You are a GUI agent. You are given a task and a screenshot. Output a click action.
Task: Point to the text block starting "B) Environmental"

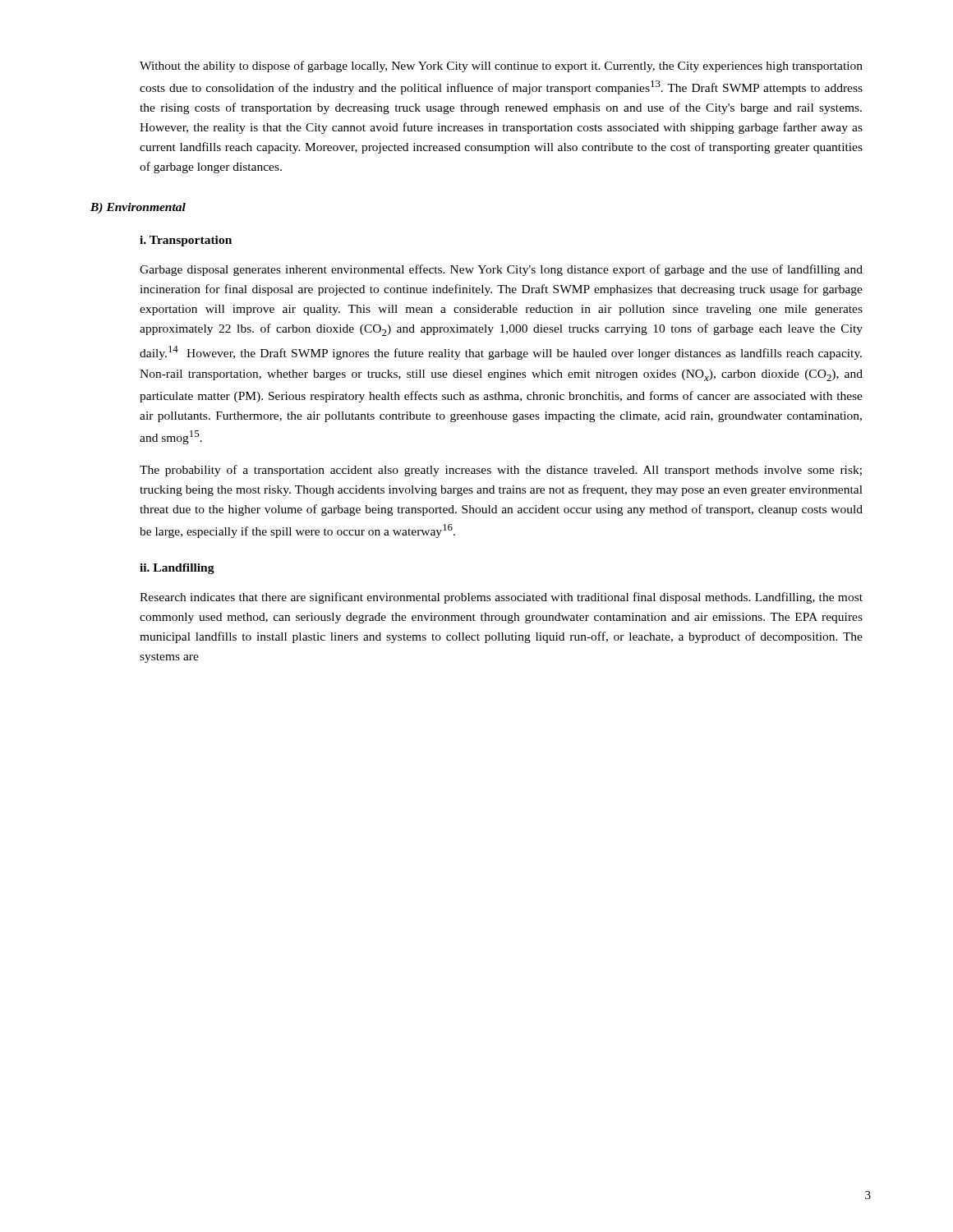click(138, 206)
